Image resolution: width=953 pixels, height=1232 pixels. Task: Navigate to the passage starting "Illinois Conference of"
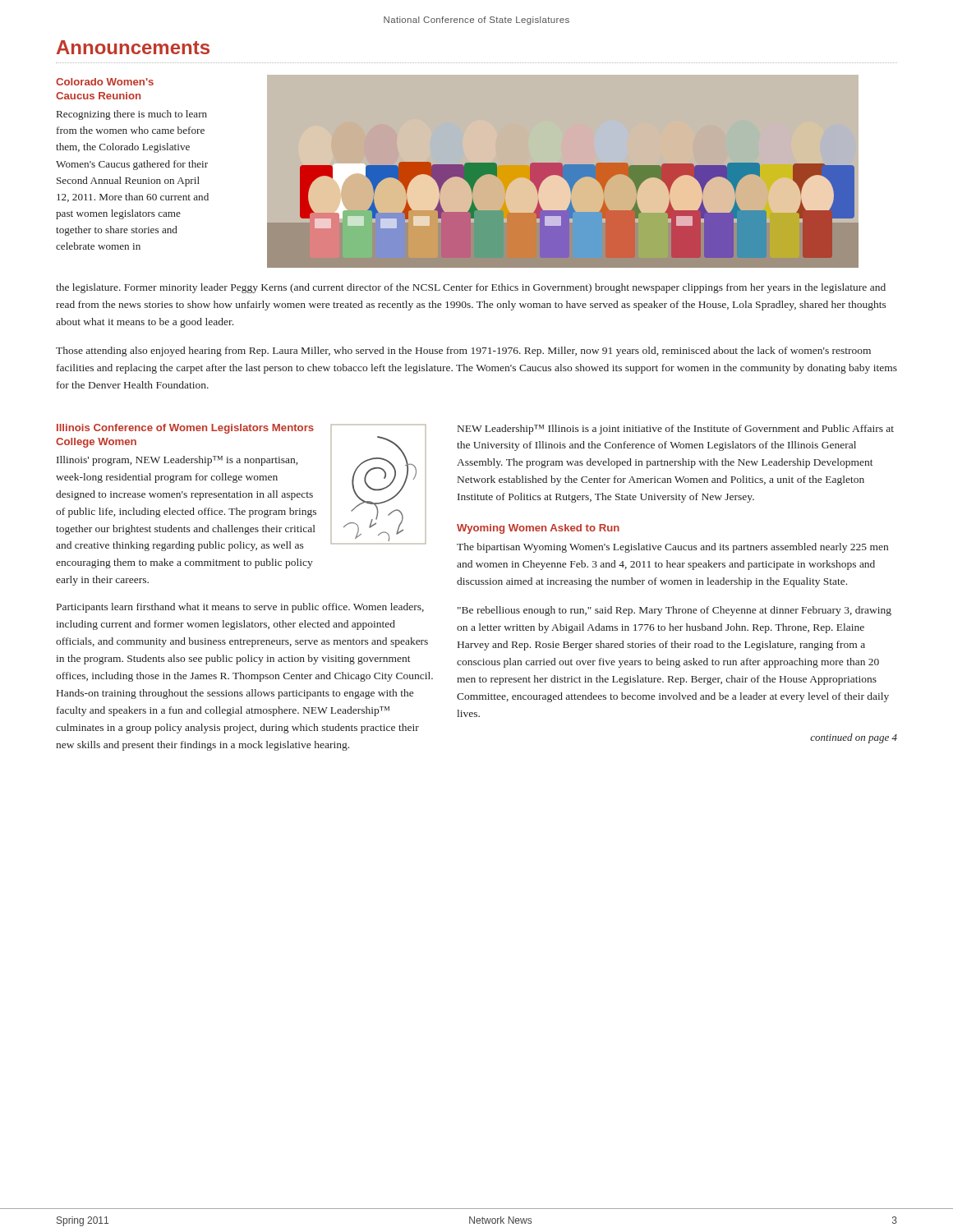pos(185,434)
